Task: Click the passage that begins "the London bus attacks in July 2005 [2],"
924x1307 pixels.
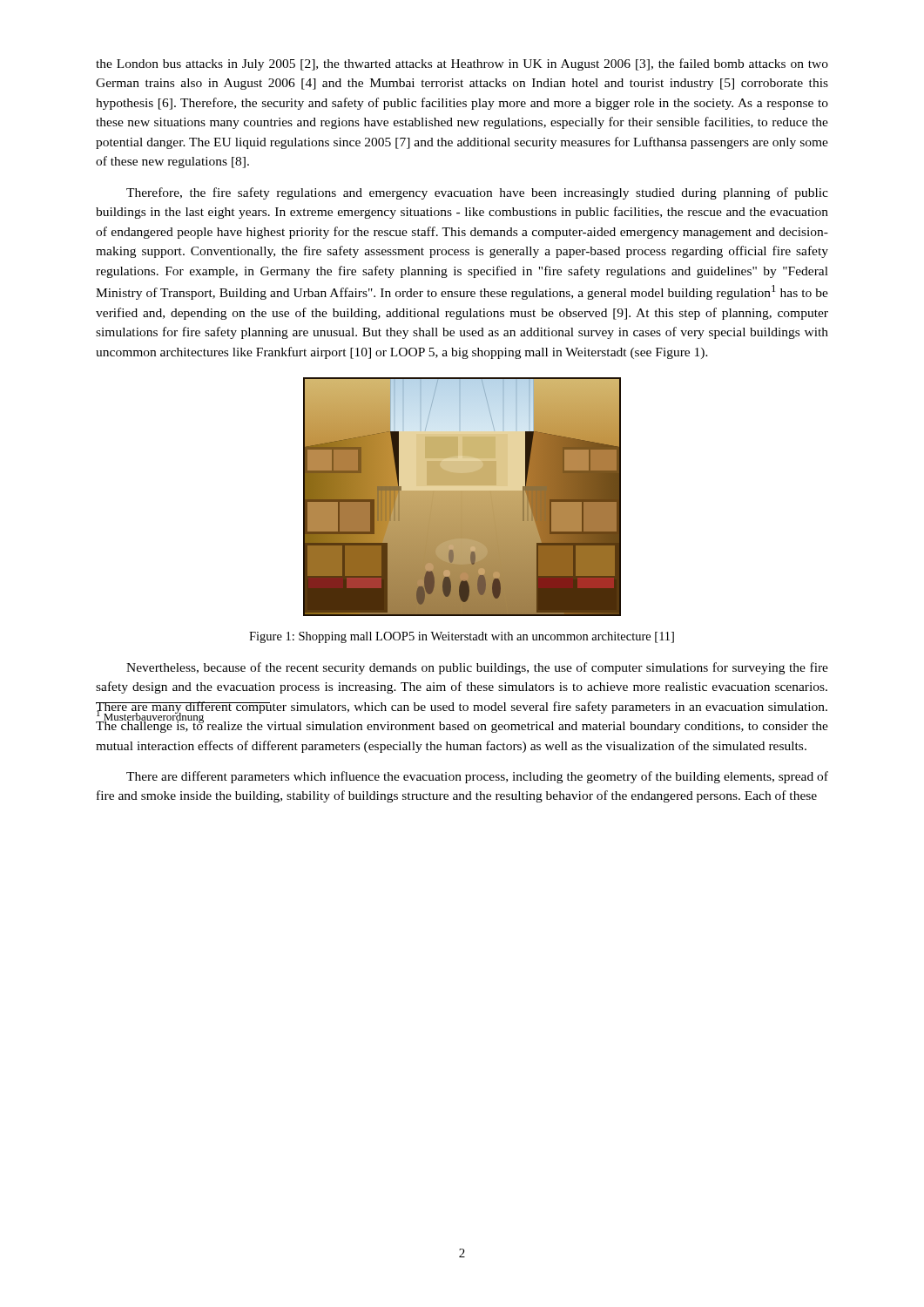Action: tap(462, 113)
